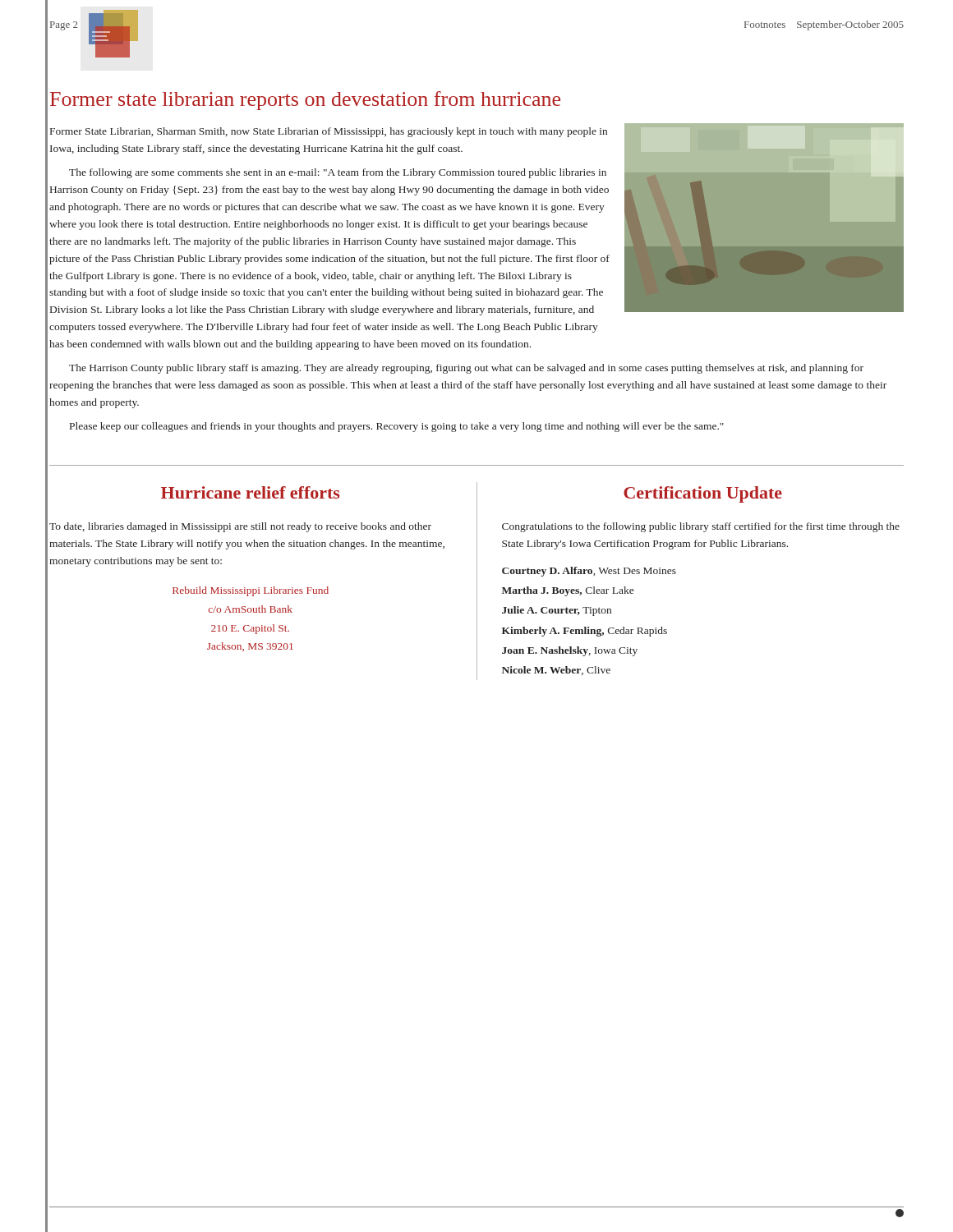This screenshot has height=1232, width=953.
Task: Navigate to the region starting "Hurricane relief efforts"
Action: 250,493
